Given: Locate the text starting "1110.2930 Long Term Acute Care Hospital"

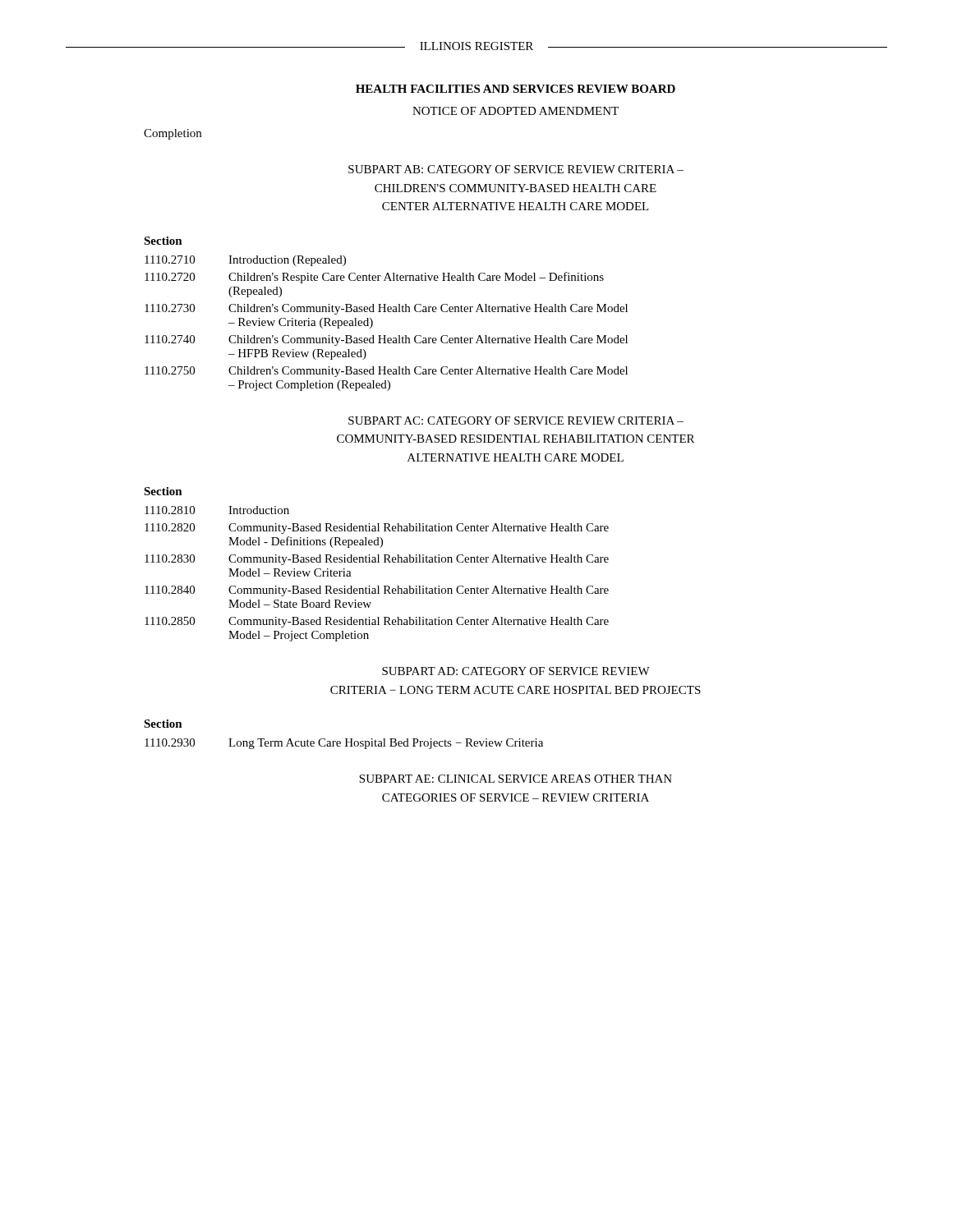Looking at the screenshot, I should point(516,743).
